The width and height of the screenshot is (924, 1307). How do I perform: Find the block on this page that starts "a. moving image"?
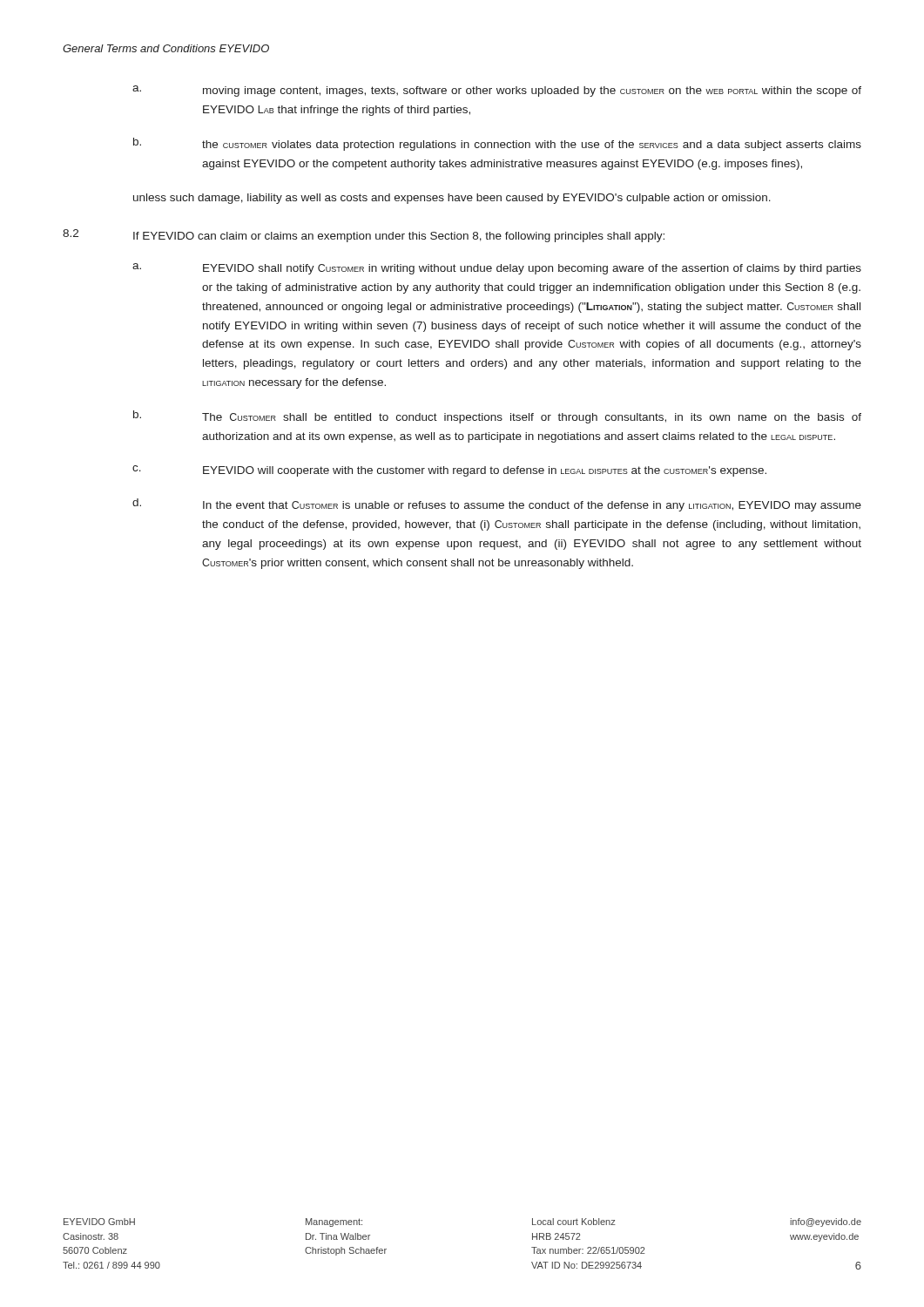(497, 100)
